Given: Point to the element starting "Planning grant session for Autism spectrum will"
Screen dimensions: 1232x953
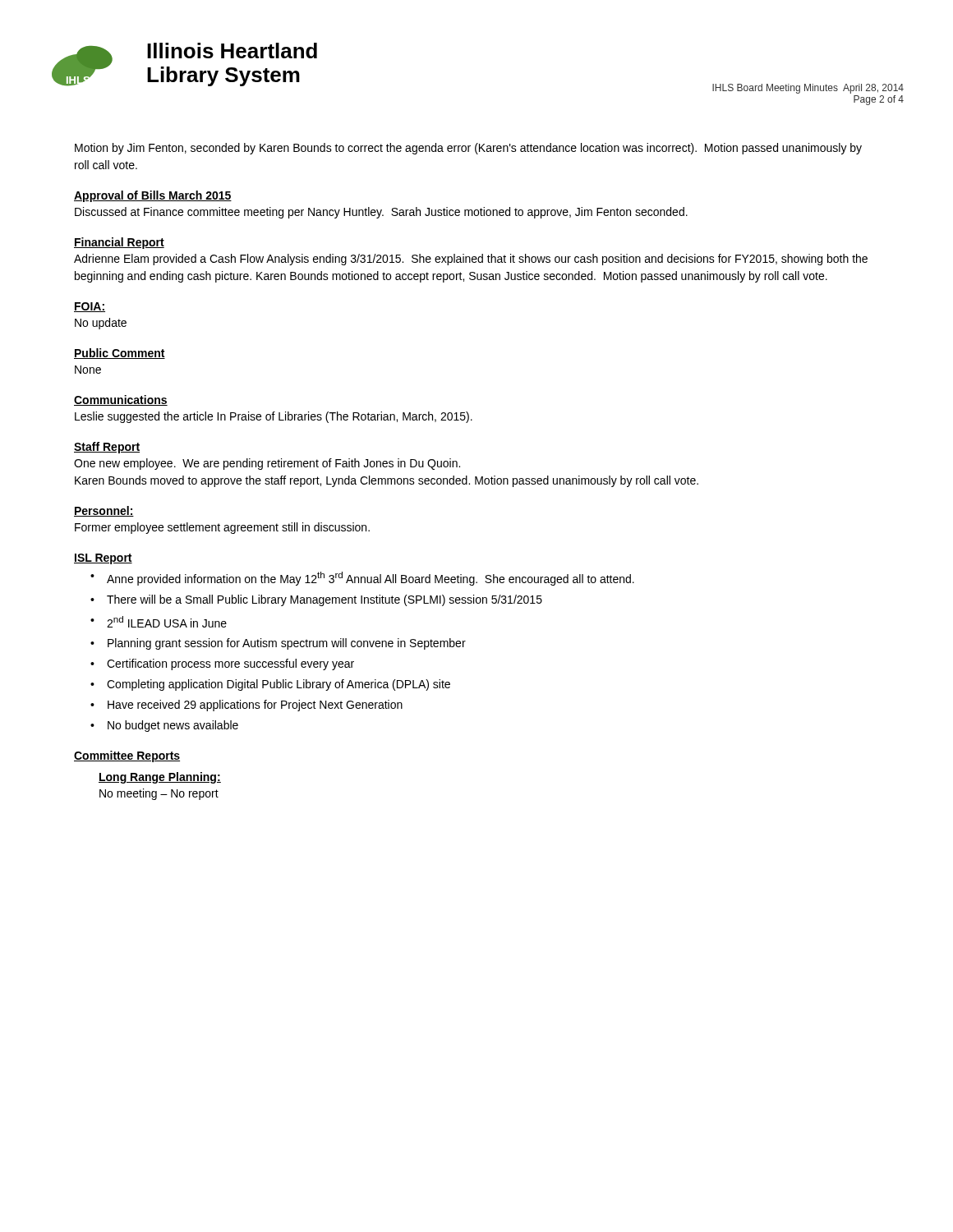Looking at the screenshot, I should (286, 643).
